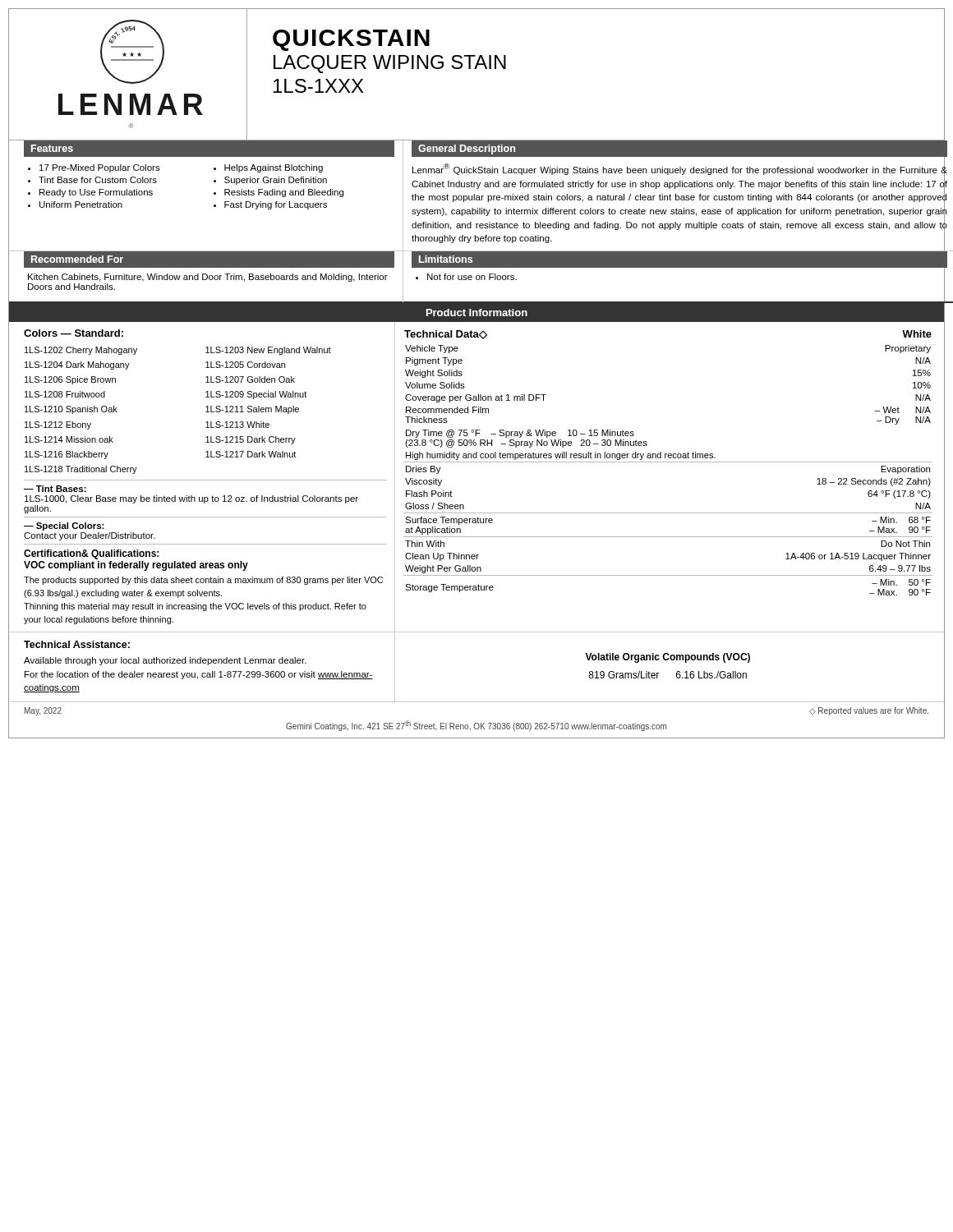
Task: Locate the text starting "Fast Drying for Lacquers"
Action: (x=276, y=205)
